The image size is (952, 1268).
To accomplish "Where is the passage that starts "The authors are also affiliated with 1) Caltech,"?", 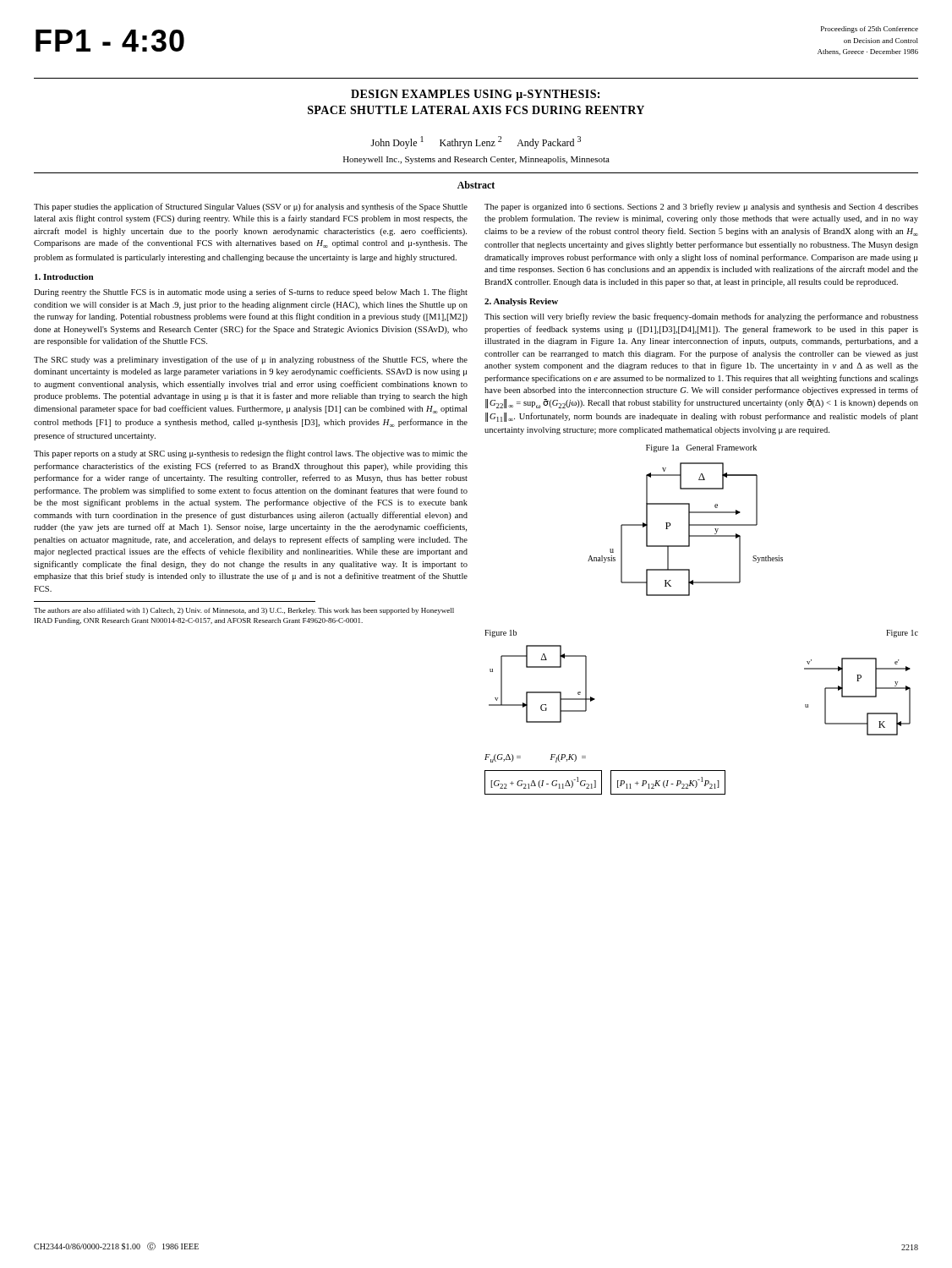I will pos(244,616).
